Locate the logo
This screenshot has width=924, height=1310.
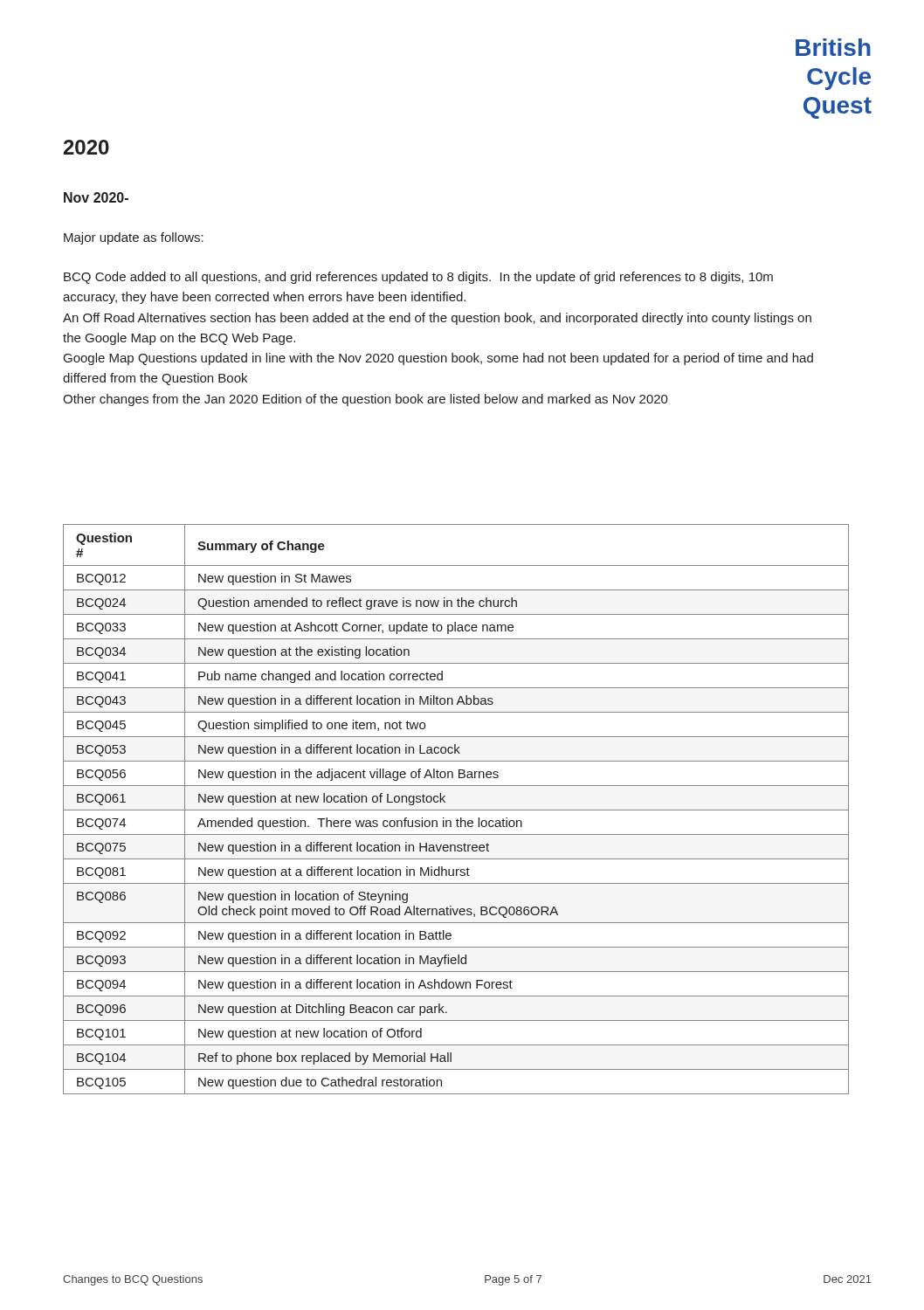pos(833,76)
